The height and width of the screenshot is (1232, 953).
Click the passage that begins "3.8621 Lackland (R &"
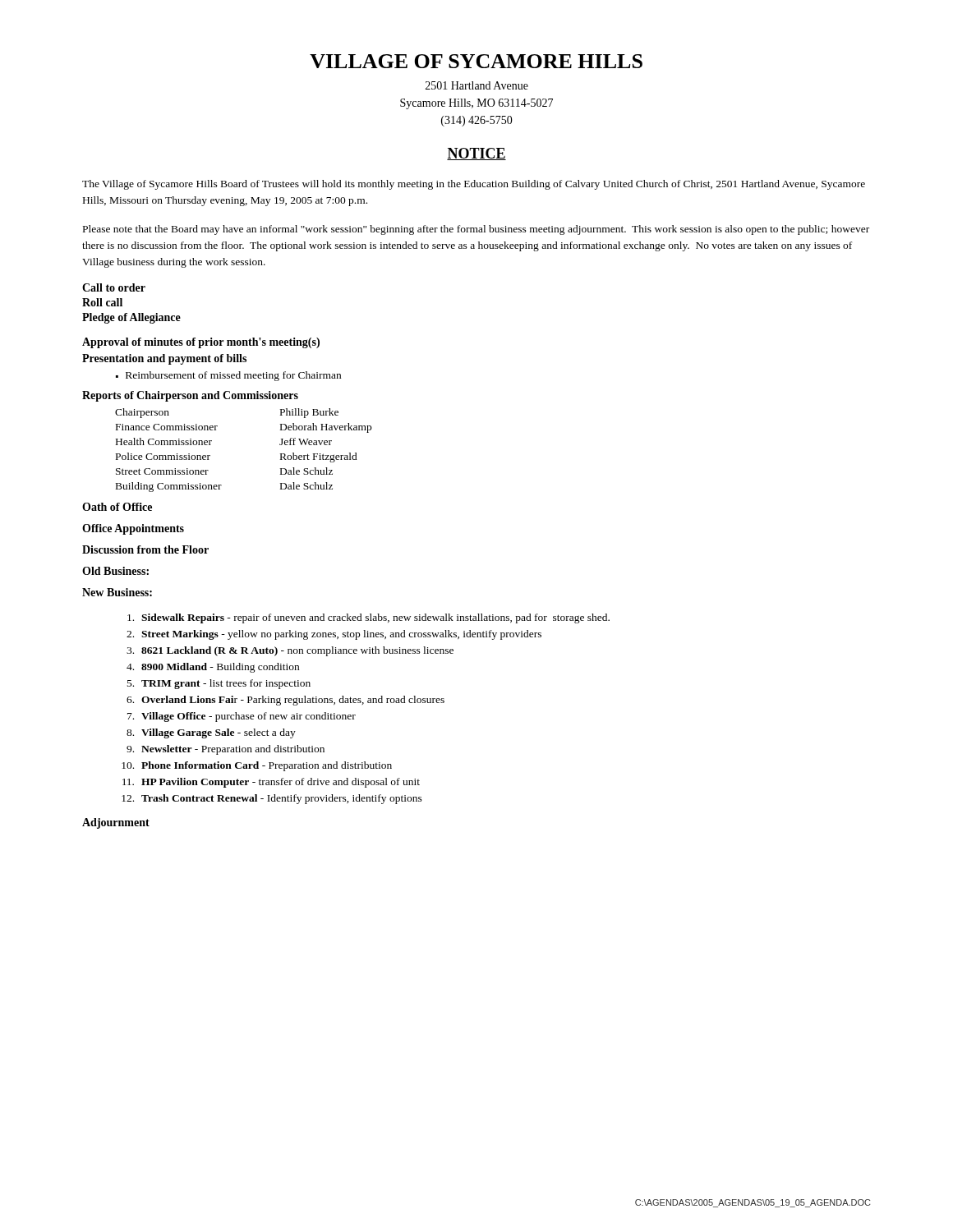tap(285, 650)
